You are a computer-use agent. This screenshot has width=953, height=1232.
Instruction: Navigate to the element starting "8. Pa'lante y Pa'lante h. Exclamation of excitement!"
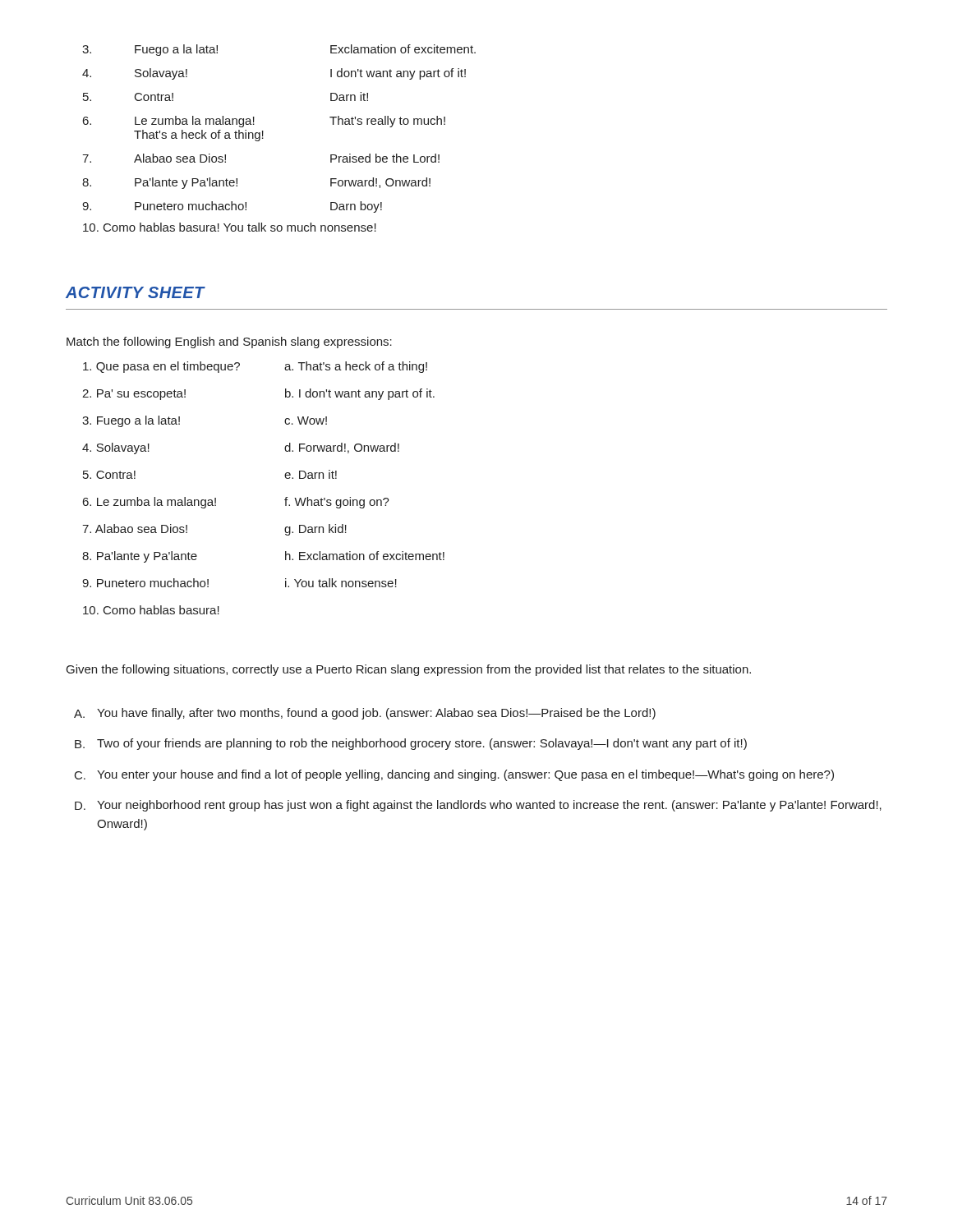pyautogui.click(x=134, y=556)
